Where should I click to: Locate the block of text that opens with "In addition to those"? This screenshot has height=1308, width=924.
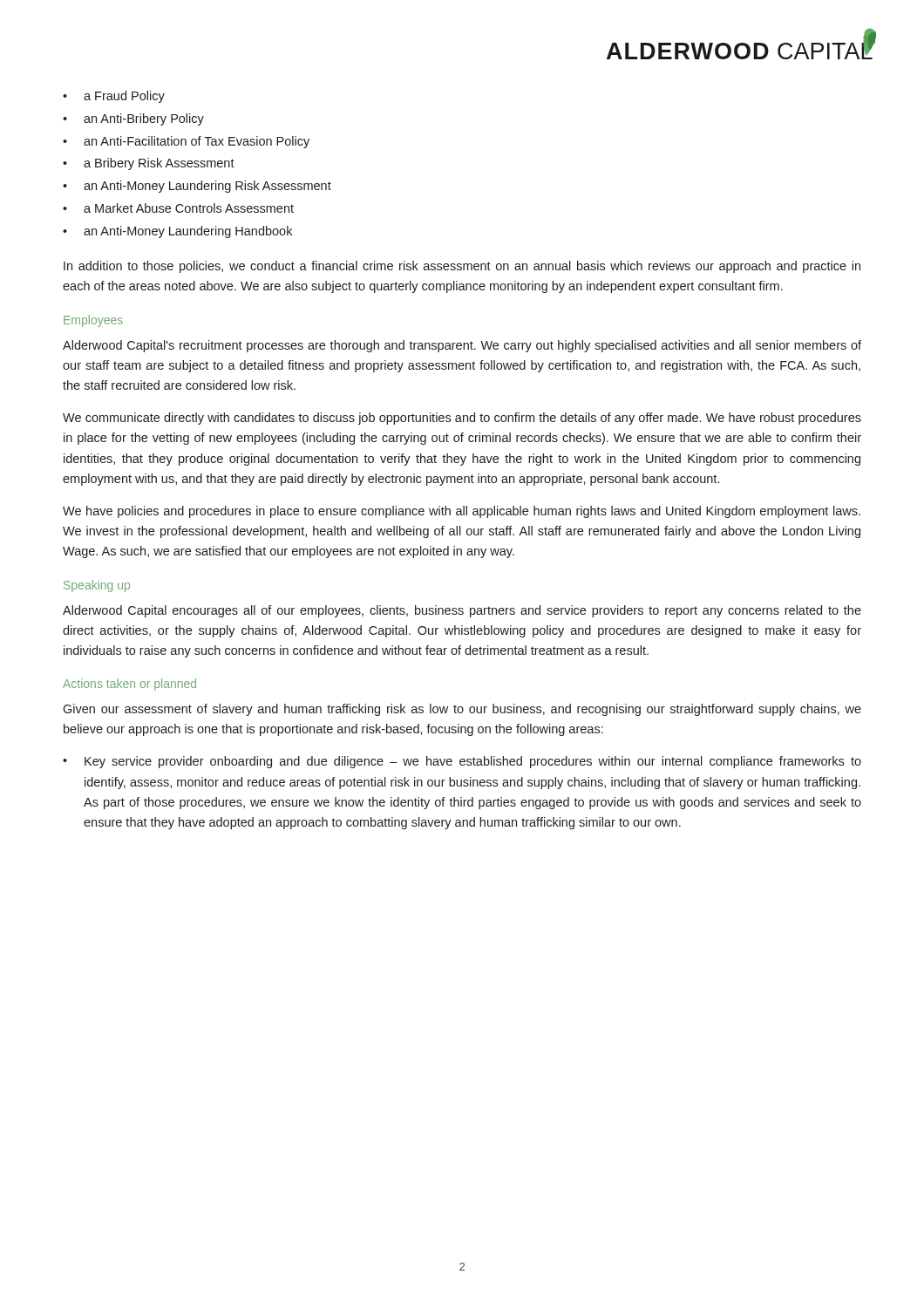462,276
